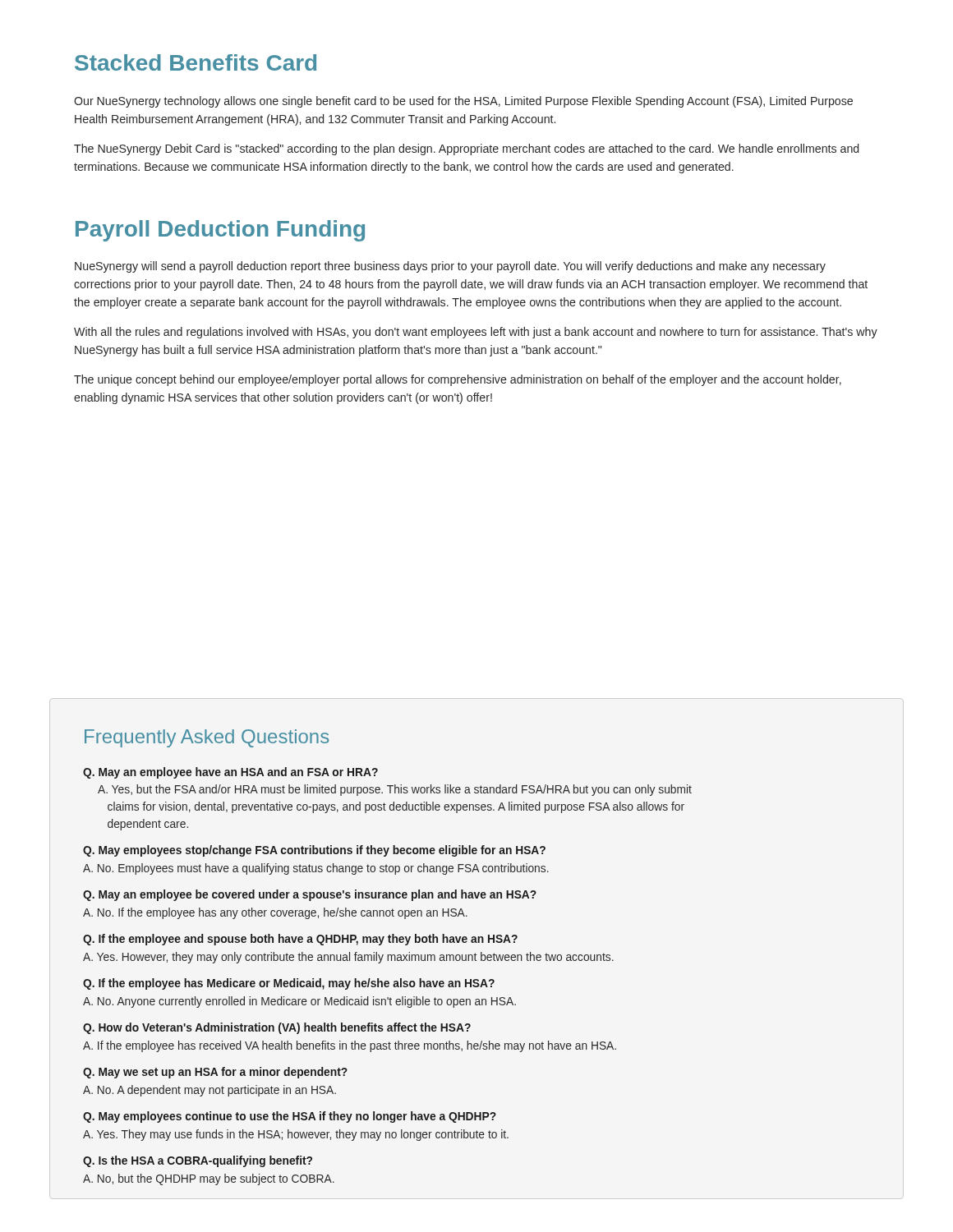Locate the block of text that opens with "The unique concept behind"
Image resolution: width=953 pixels, height=1232 pixels.
(458, 389)
